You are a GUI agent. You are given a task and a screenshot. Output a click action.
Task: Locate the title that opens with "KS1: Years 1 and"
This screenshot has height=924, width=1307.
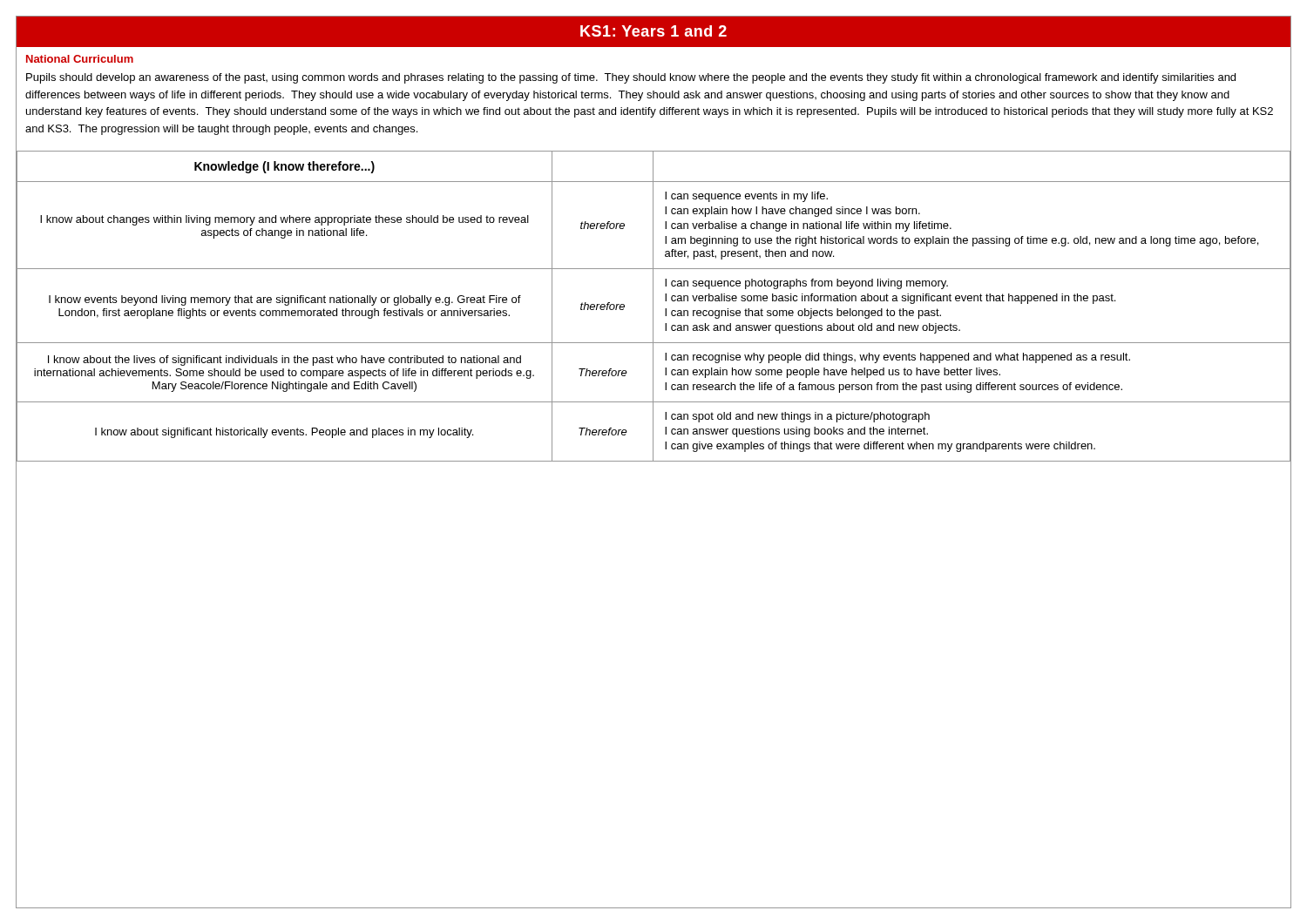tap(654, 32)
